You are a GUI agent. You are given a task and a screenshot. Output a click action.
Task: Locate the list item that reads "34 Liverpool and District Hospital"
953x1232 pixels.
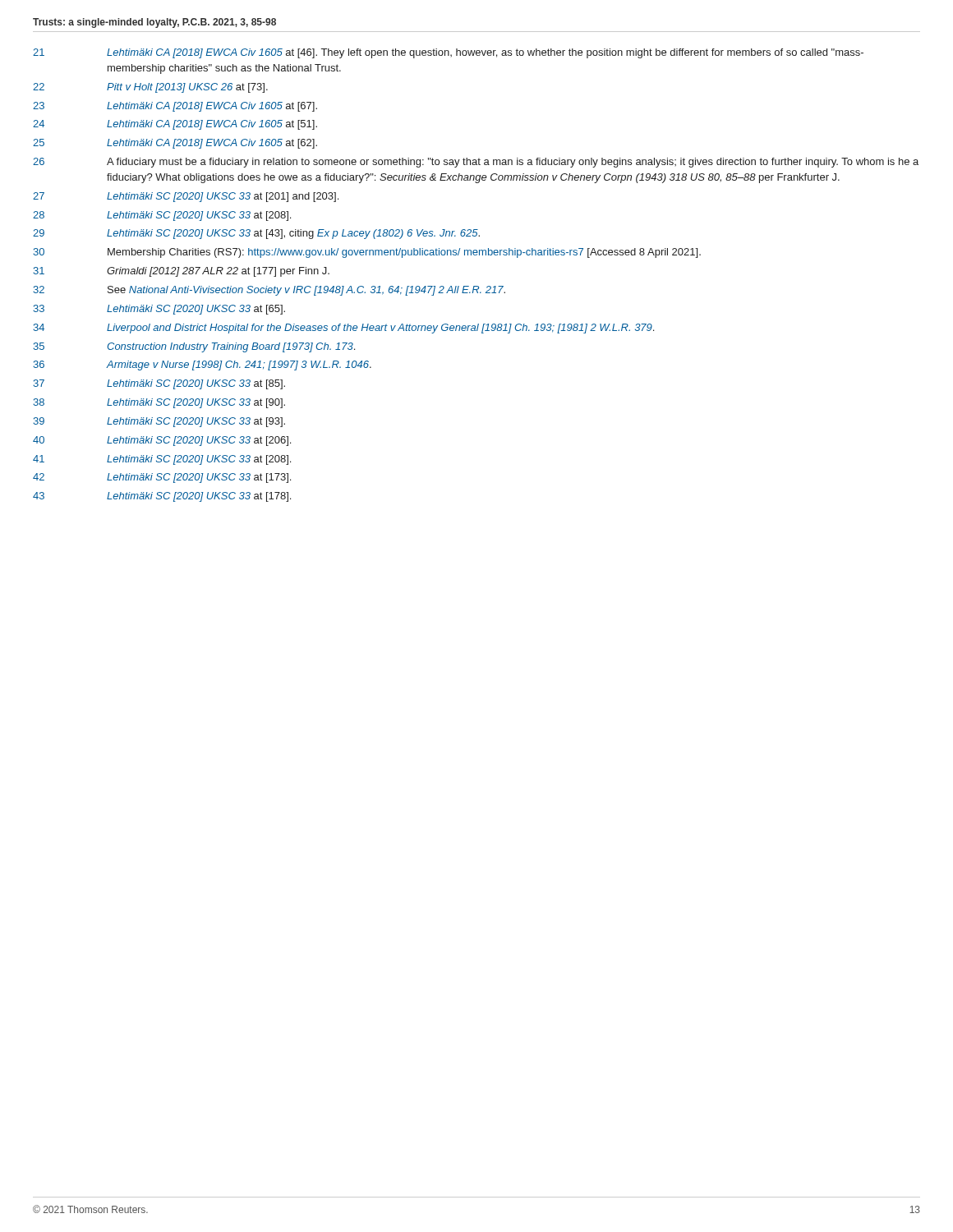tap(476, 328)
